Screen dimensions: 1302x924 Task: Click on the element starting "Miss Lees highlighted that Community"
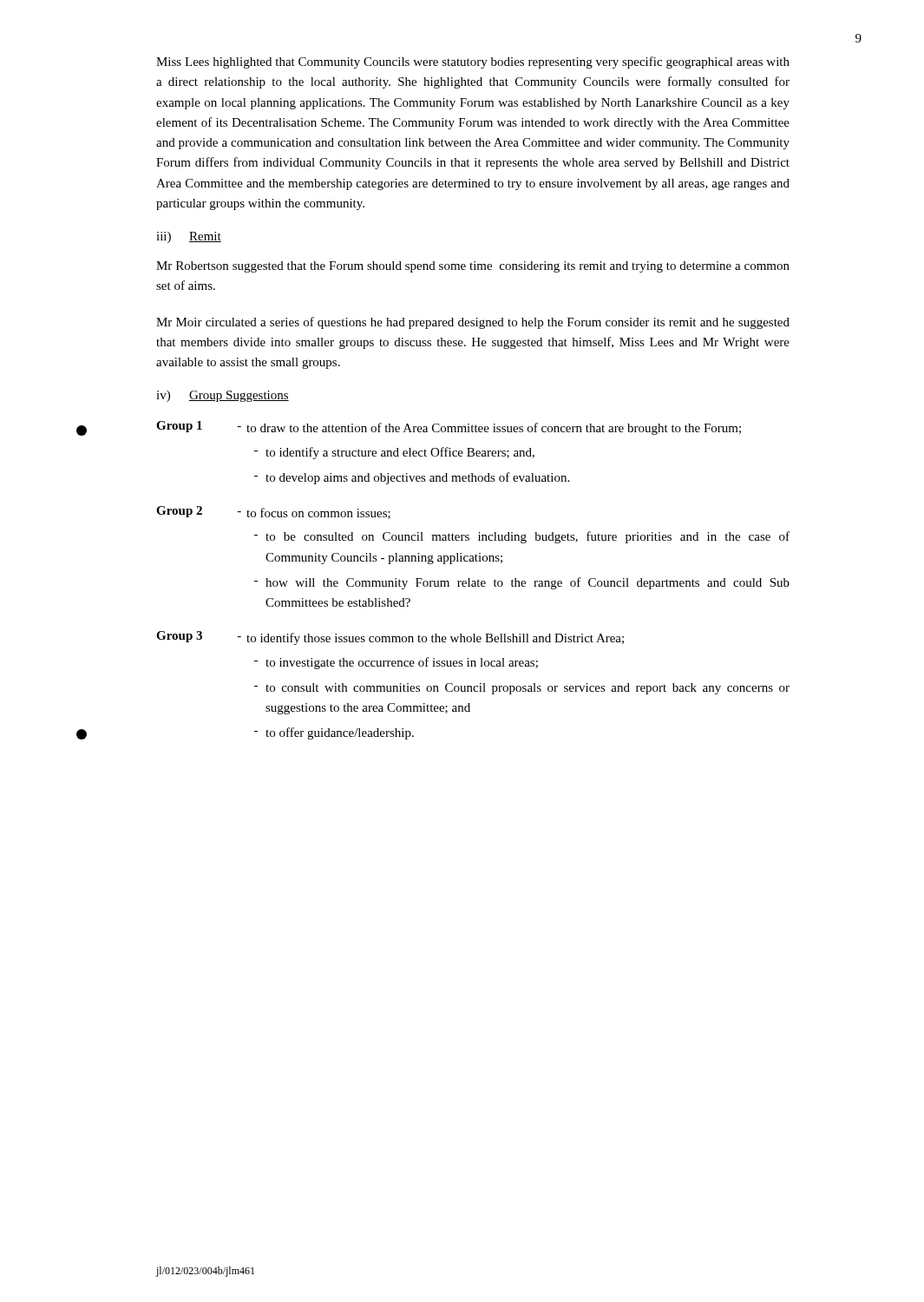point(473,132)
